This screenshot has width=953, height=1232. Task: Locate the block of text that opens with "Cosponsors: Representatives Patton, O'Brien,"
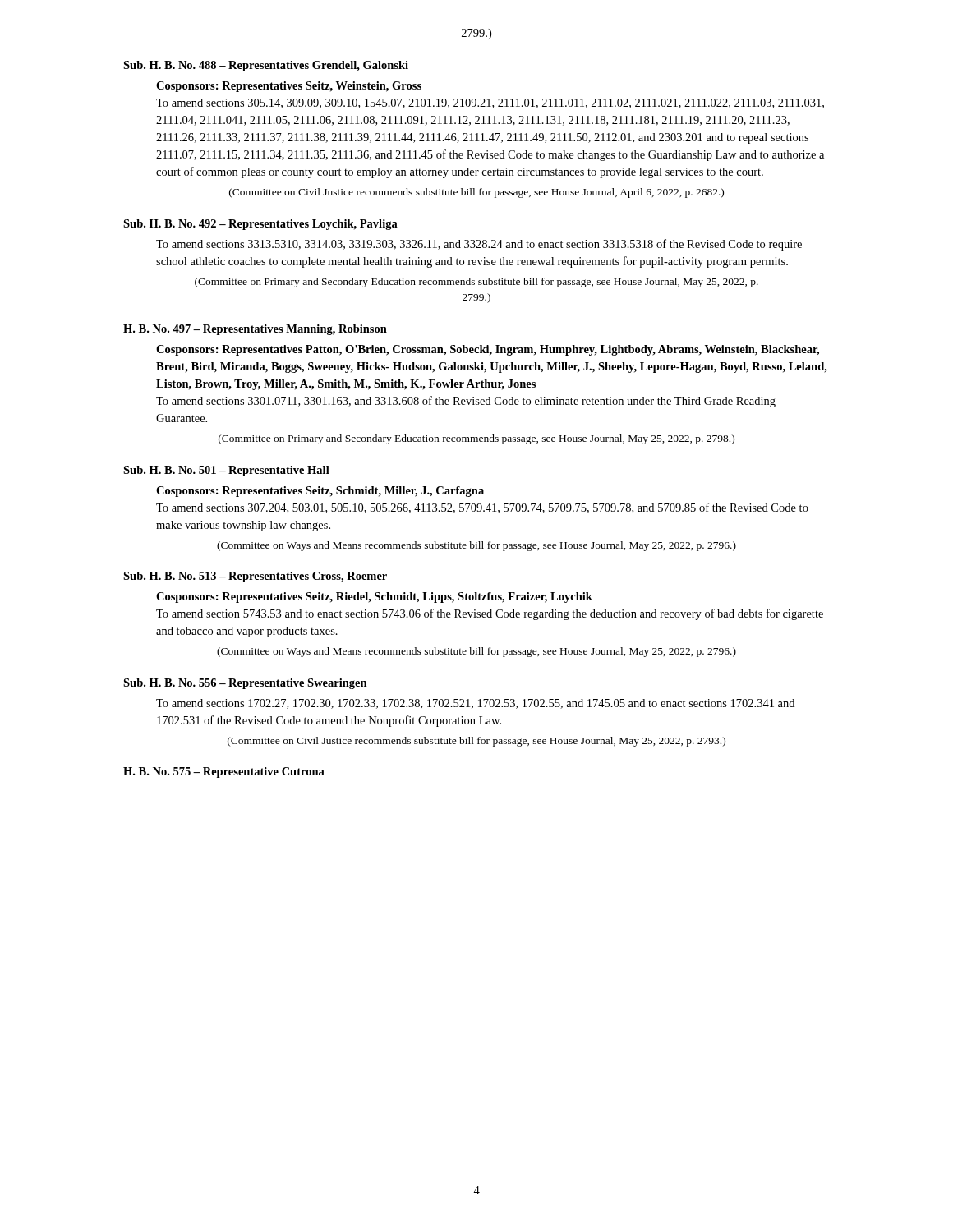coord(492,383)
